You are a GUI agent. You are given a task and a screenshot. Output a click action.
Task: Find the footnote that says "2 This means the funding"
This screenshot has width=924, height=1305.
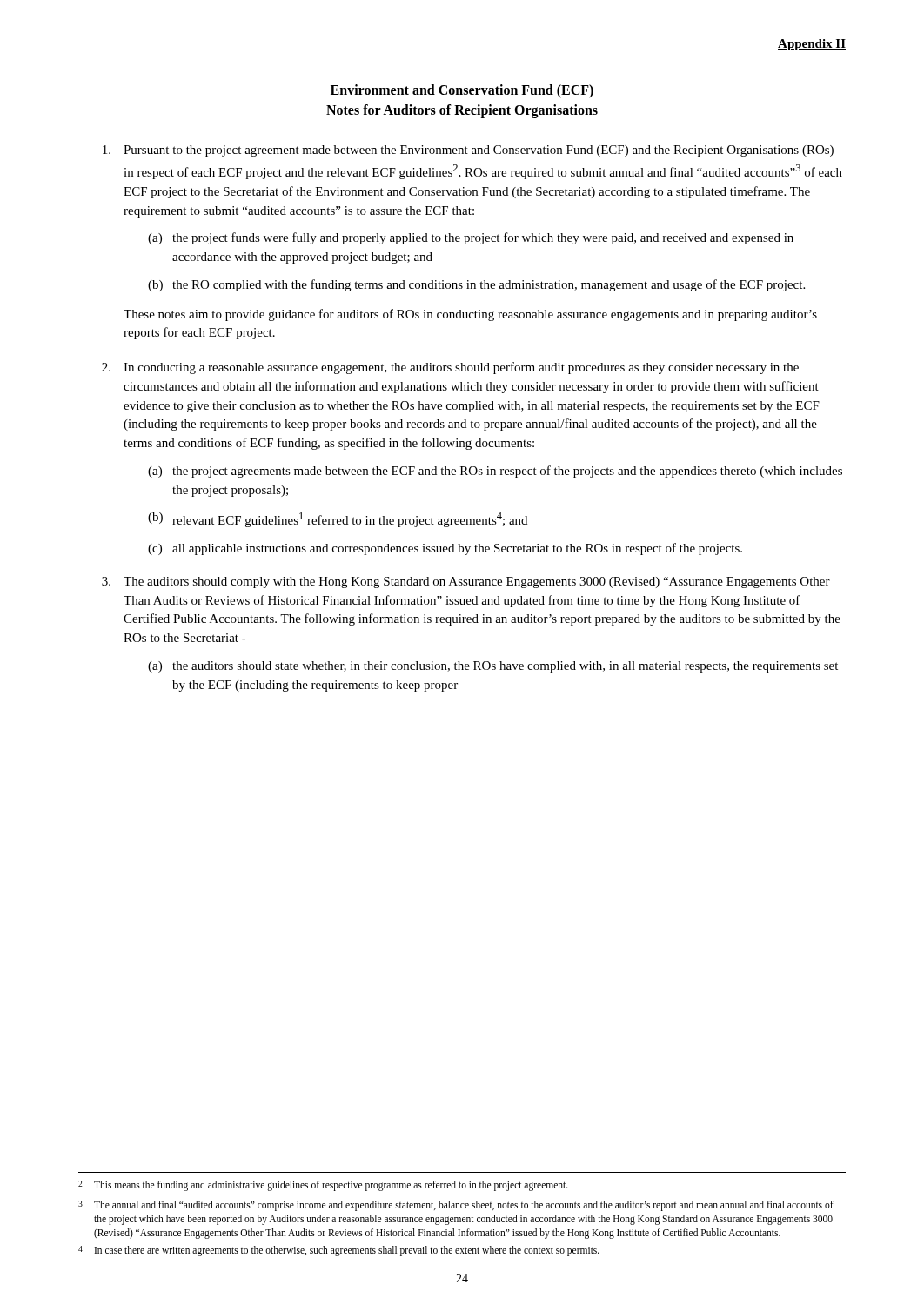click(462, 1186)
